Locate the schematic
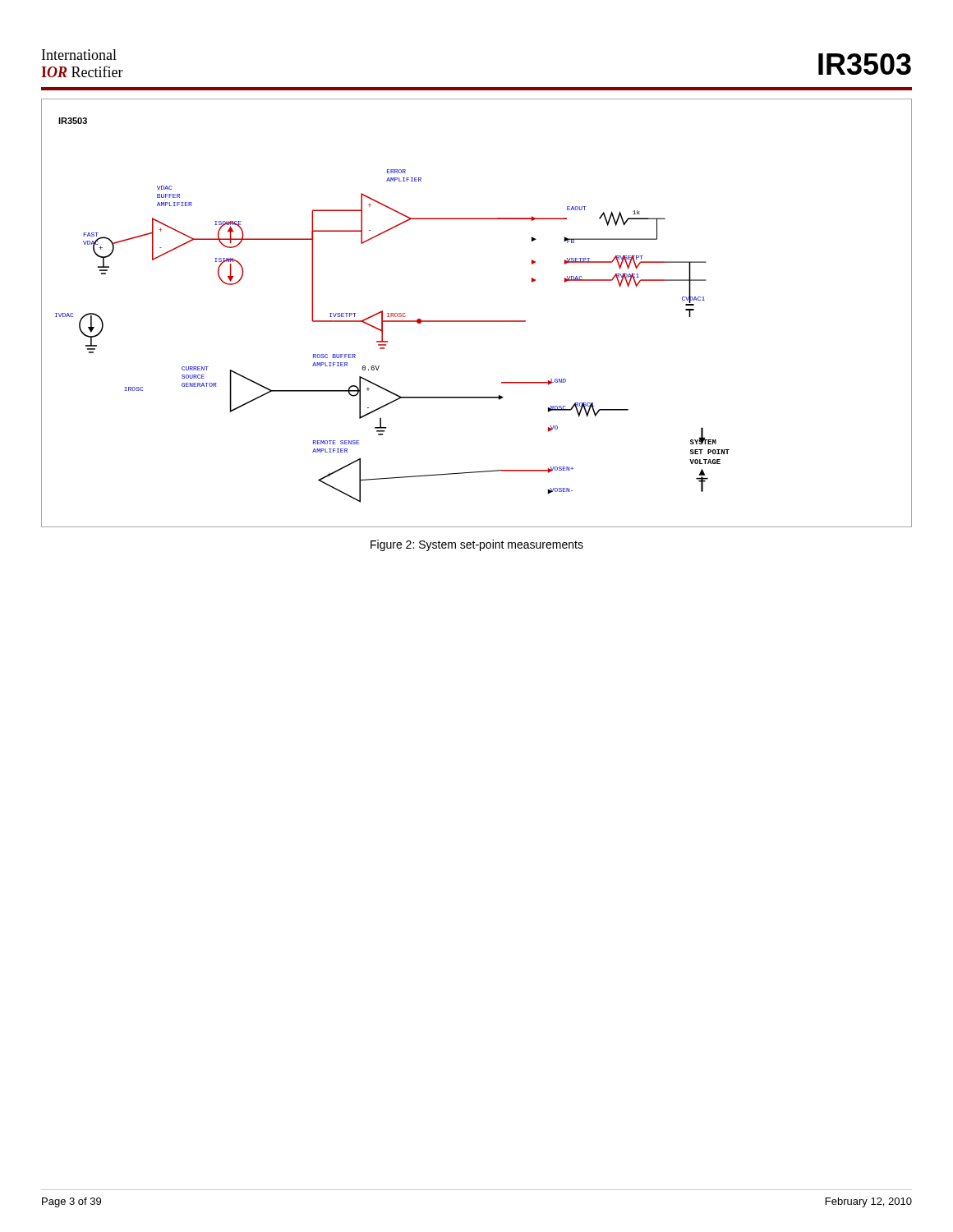This screenshot has width=953, height=1232. [x=476, y=313]
